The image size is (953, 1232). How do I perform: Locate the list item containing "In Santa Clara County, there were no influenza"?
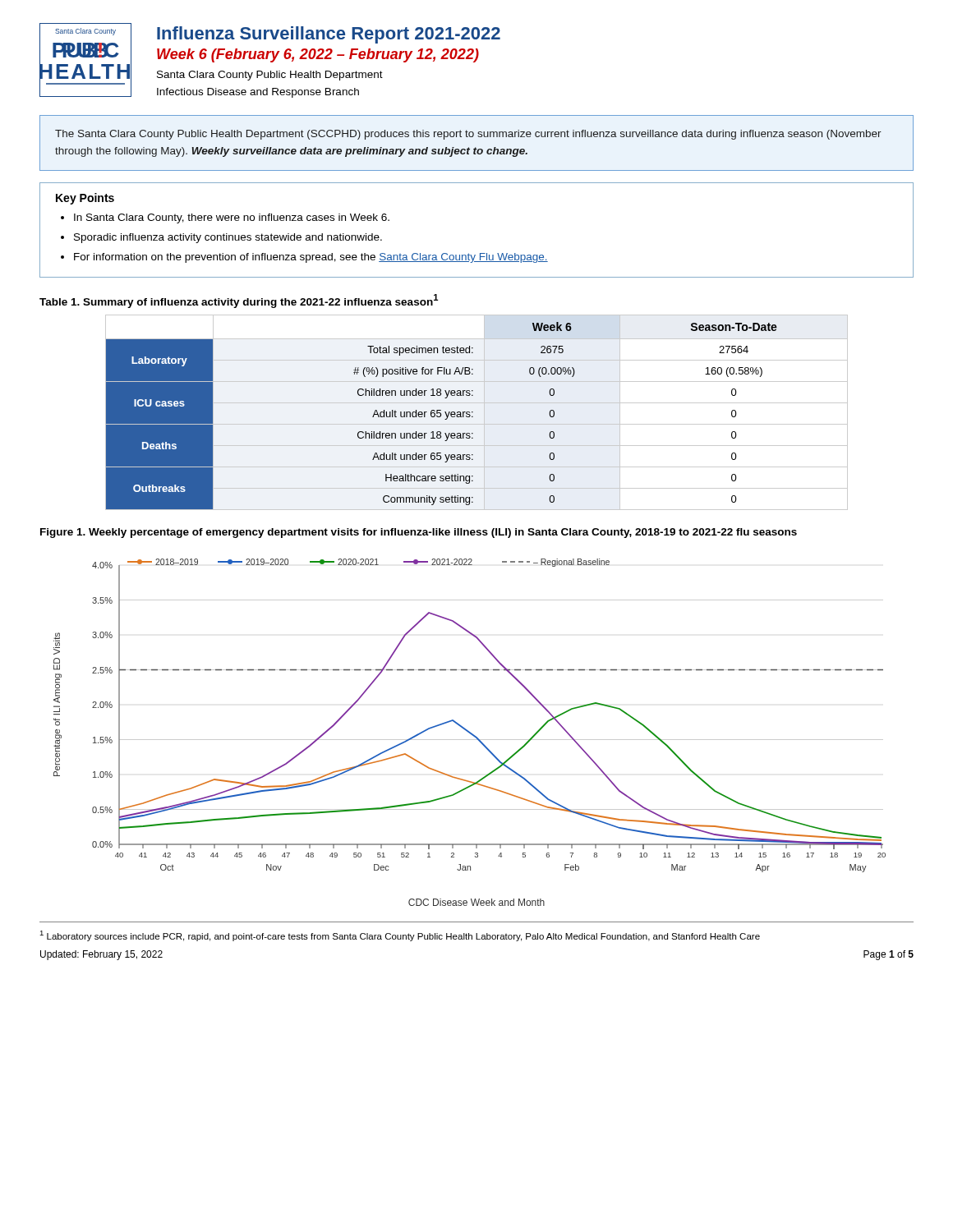[232, 217]
